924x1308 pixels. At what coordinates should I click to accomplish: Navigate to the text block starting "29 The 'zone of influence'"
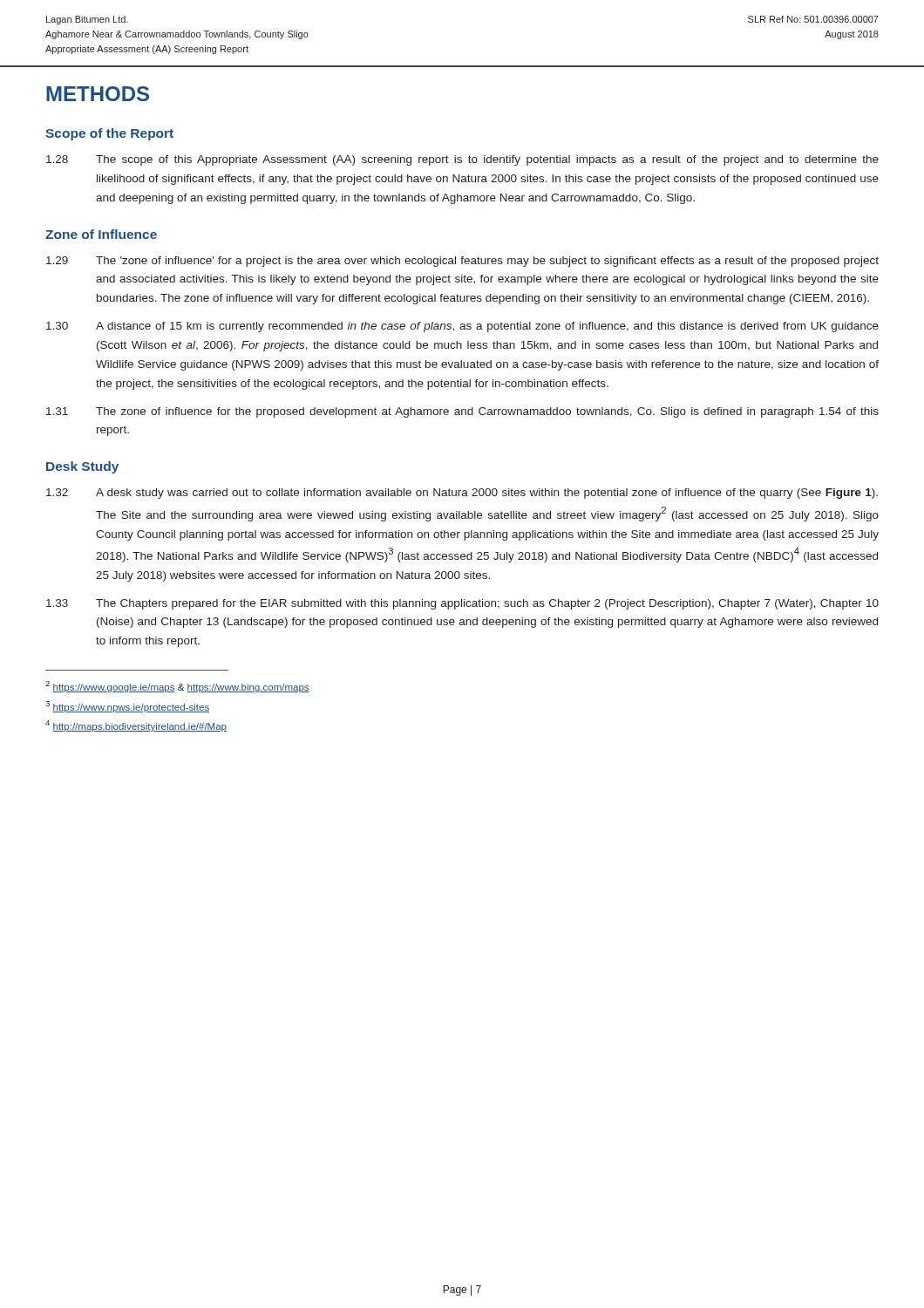click(x=462, y=279)
